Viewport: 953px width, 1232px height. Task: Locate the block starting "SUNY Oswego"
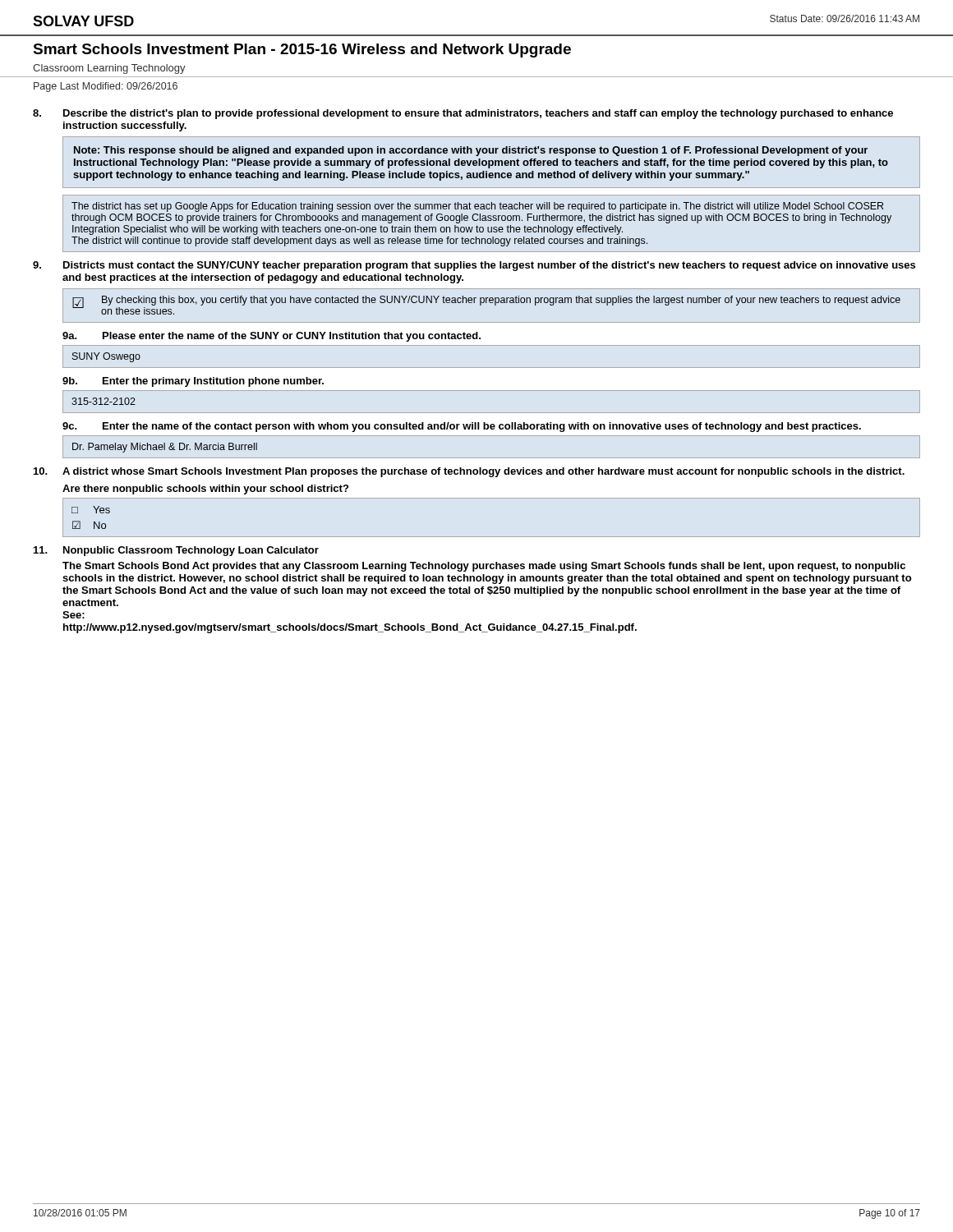(x=491, y=356)
